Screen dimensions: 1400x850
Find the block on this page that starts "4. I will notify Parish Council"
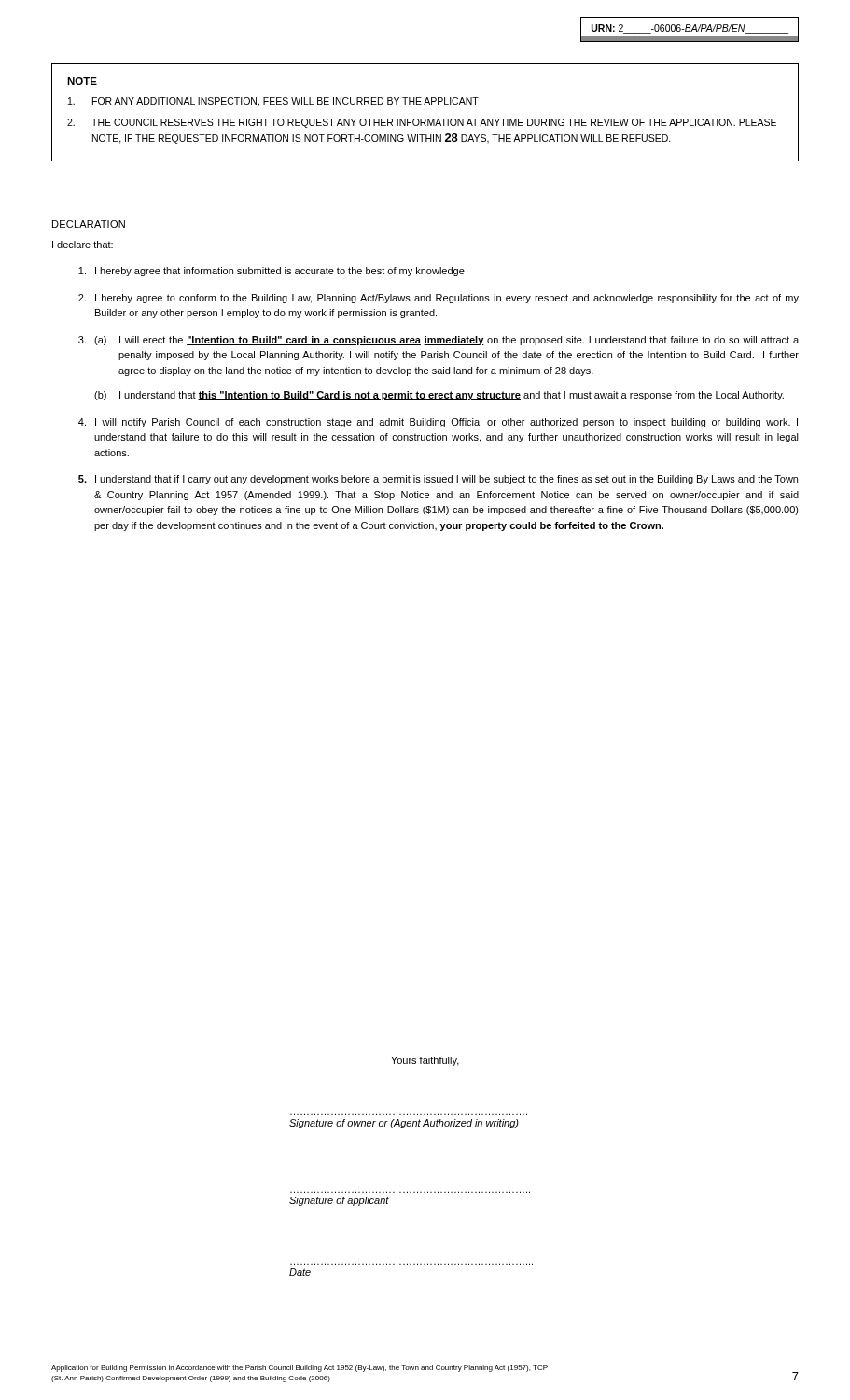(425, 437)
